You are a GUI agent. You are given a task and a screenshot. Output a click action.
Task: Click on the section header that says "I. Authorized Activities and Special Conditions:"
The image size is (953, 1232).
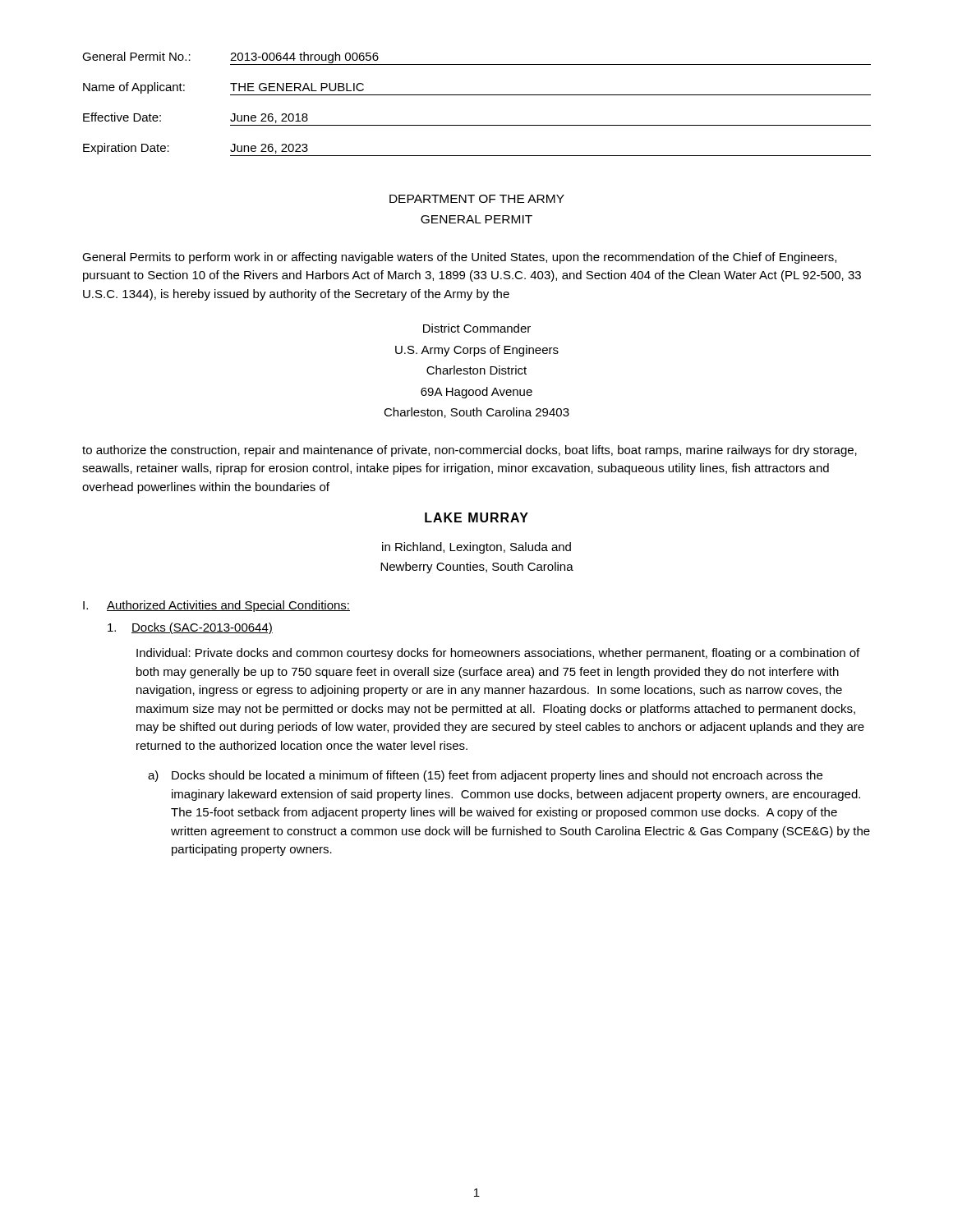click(216, 605)
